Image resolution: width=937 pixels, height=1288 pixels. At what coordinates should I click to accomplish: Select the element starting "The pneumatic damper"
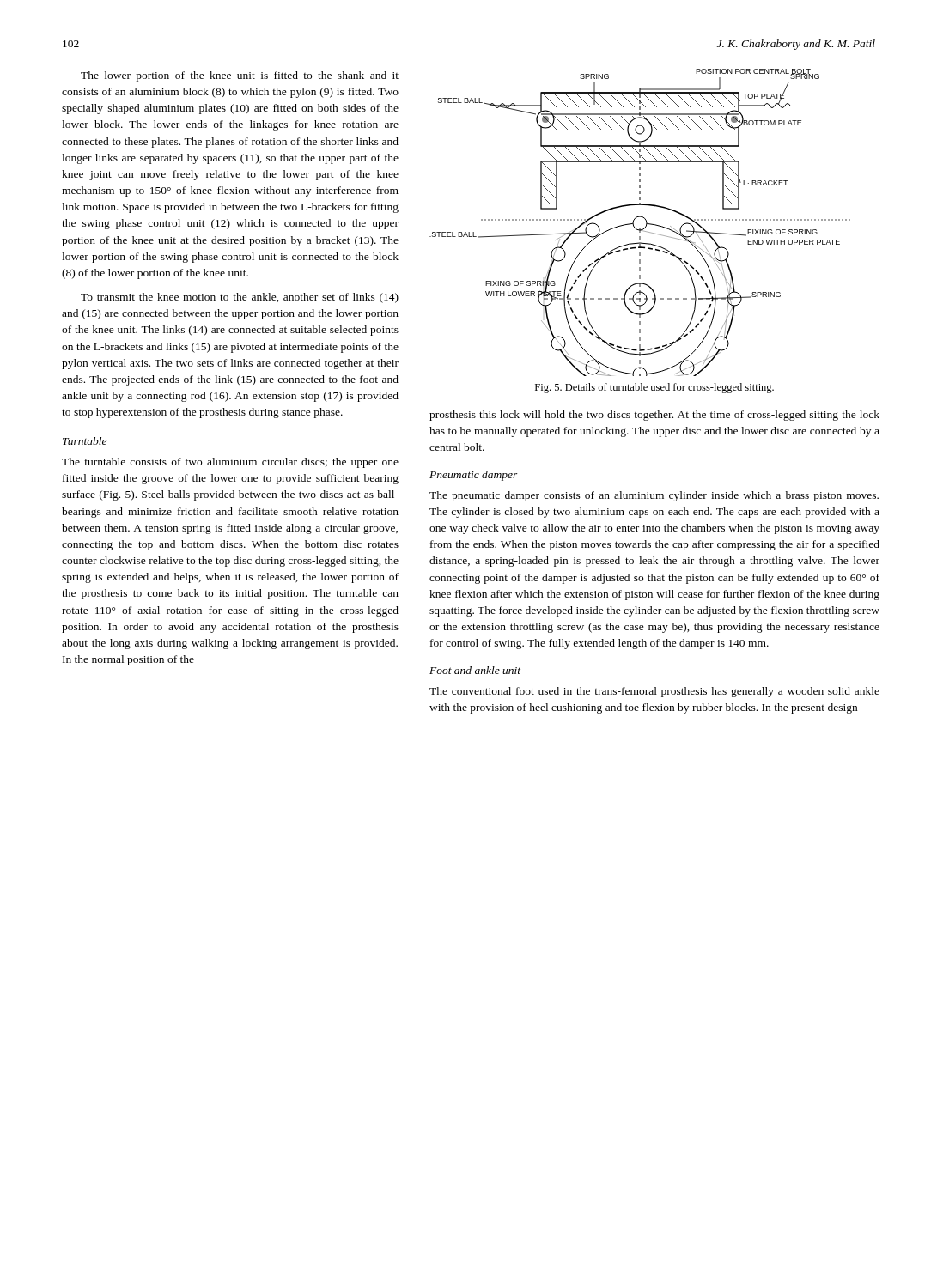click(654, 569)
